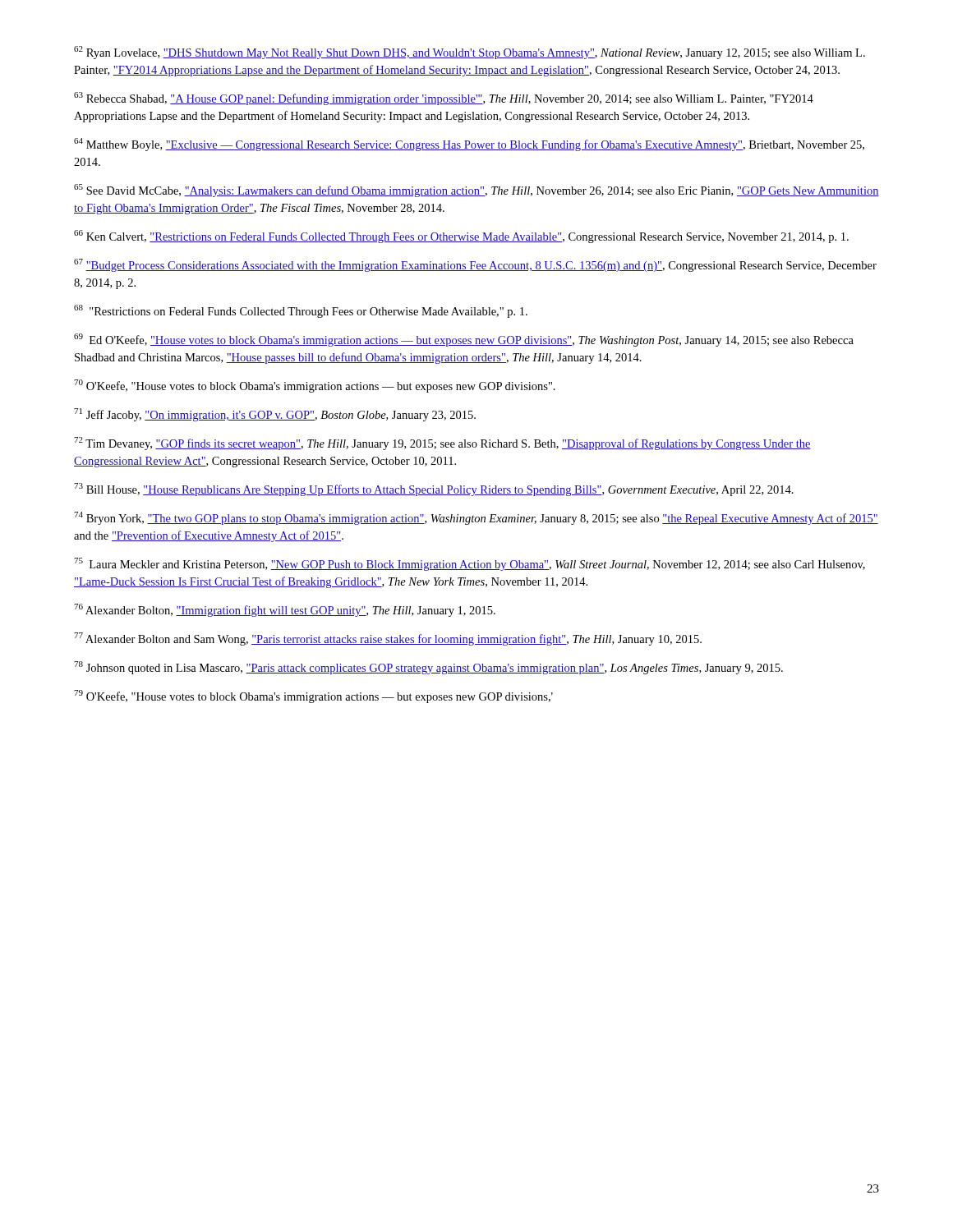The height and width of the screenshot is (1232, 953).
Task: Where is the passage that starts "68 "Restrictions on Federal Funds Collected"?
Action: (x=301, y=311)
